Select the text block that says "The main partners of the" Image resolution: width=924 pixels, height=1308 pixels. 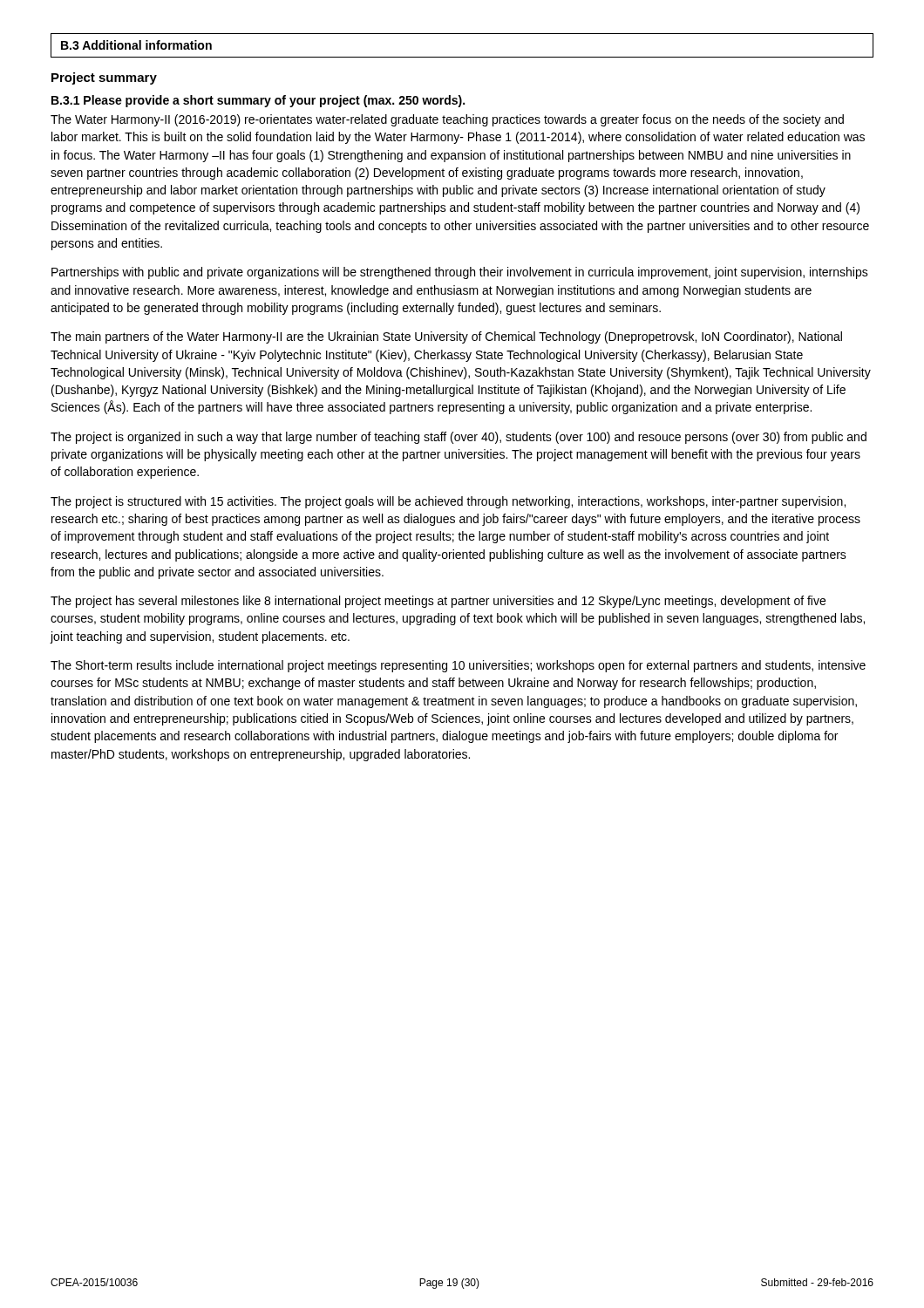click(x=461, y=372)
